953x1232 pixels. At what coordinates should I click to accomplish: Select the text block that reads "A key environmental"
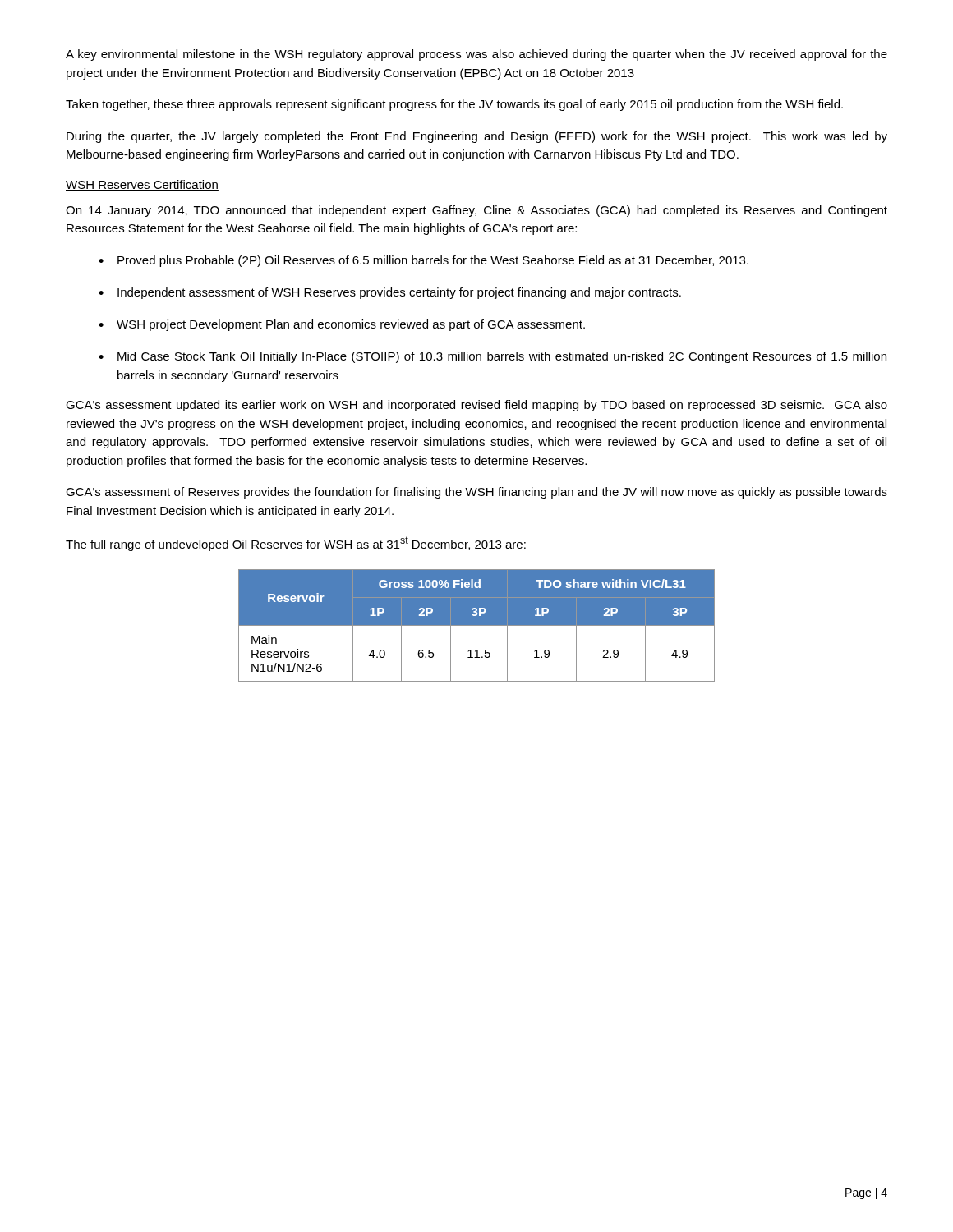476,63
